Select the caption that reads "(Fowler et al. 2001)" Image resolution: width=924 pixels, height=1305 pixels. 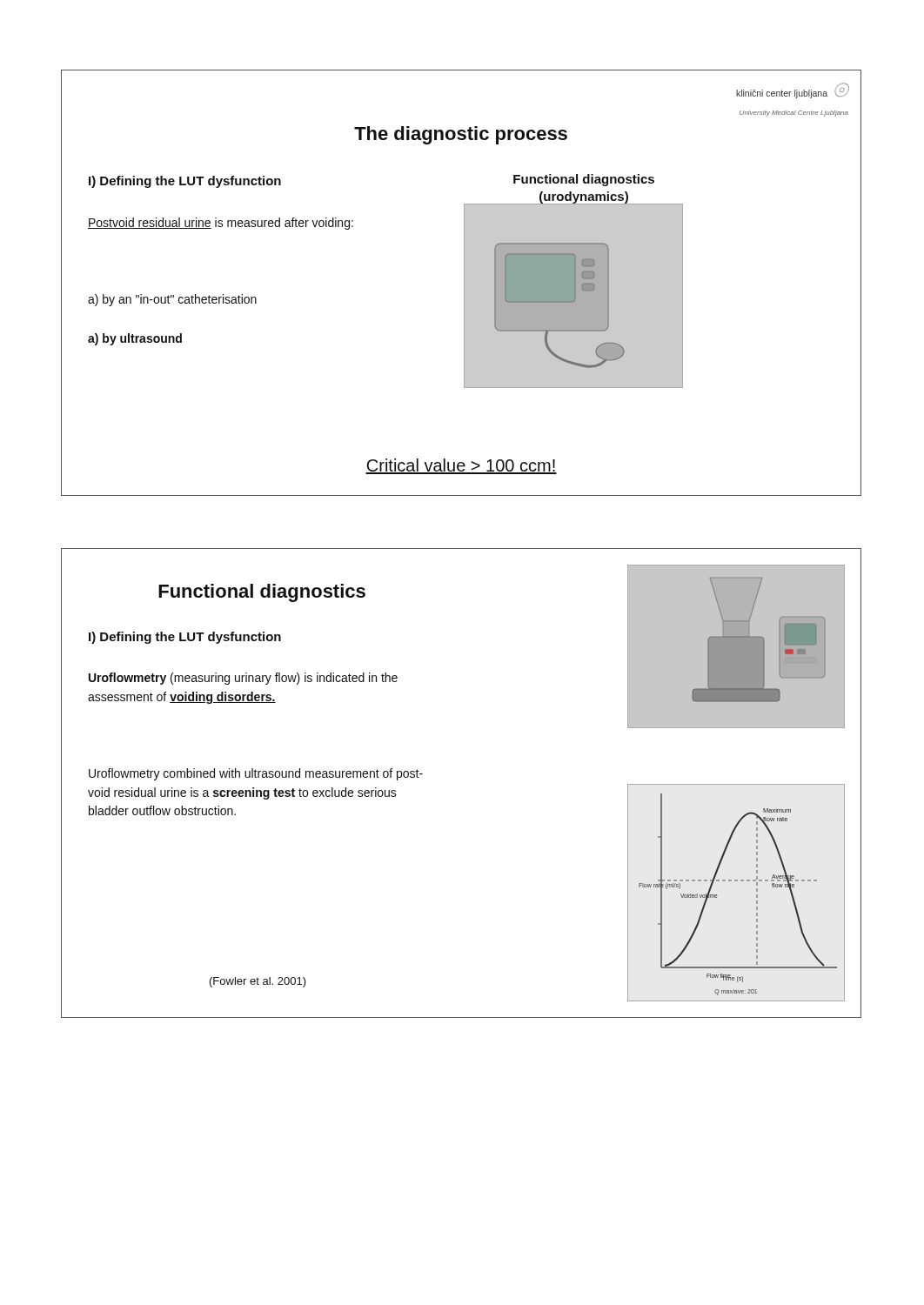click(258, 981)
